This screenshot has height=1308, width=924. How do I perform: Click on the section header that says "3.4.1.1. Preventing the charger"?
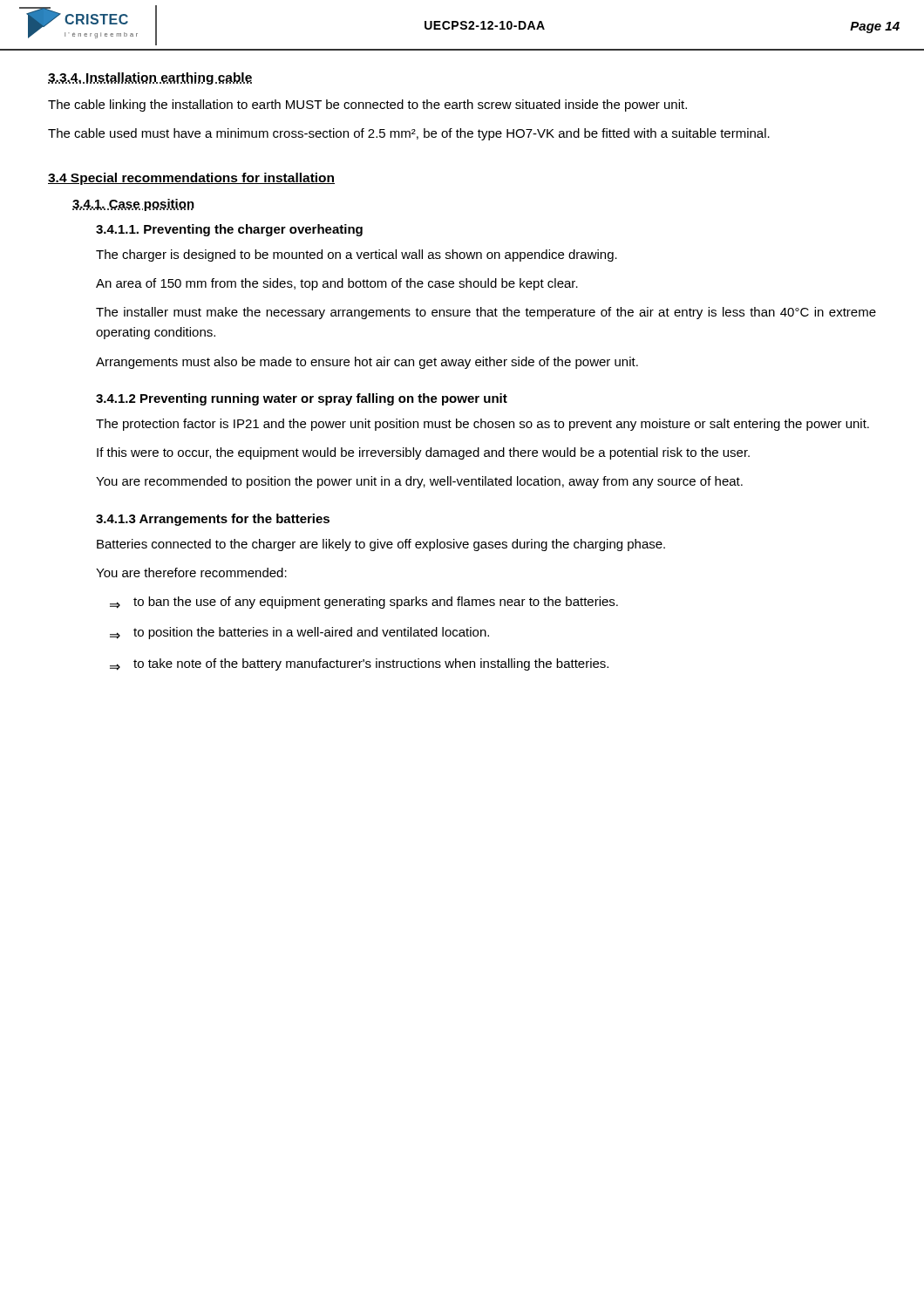[230, 228]
